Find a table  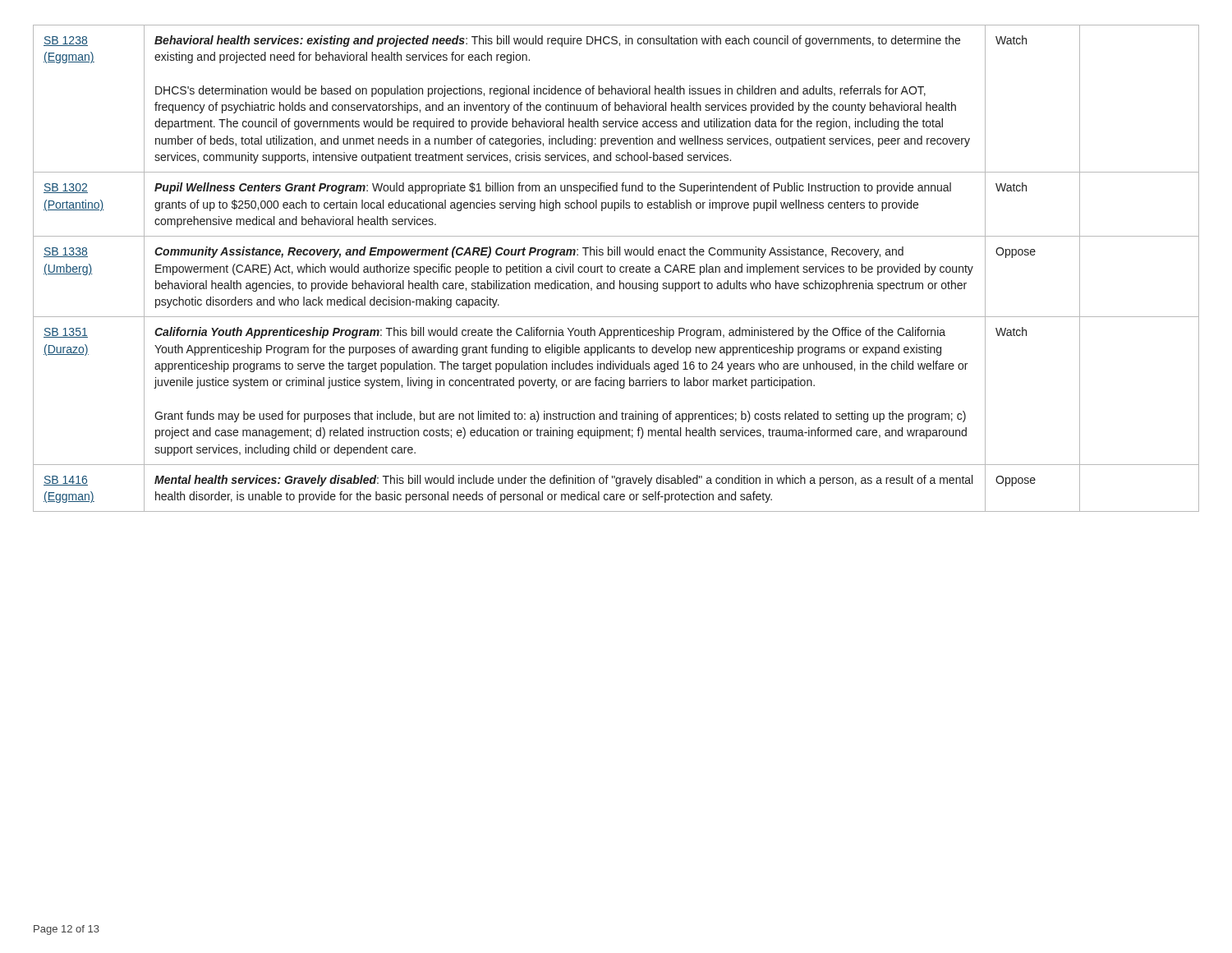point(616,268)
